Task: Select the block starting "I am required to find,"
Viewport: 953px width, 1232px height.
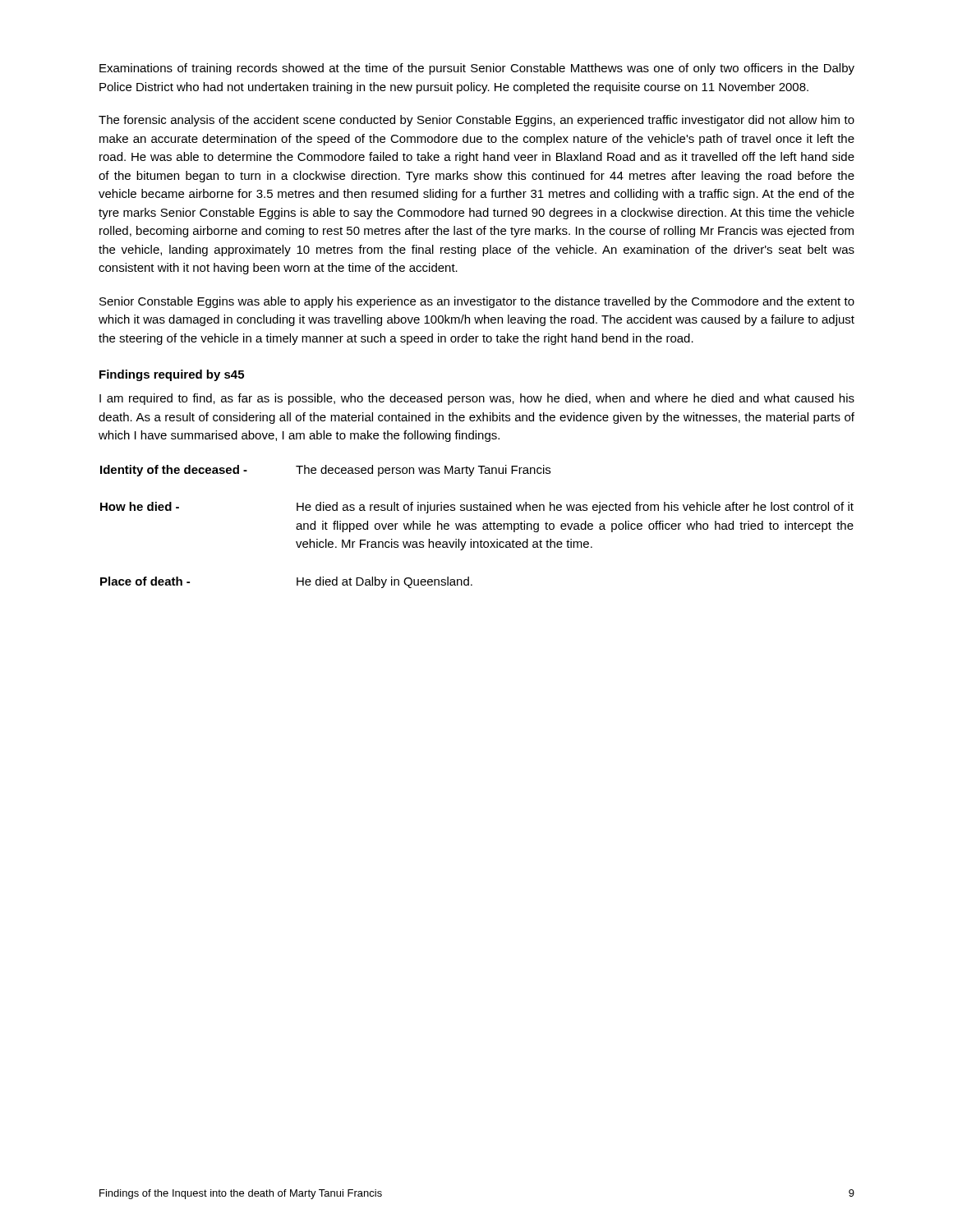Action: click(476, 416)
